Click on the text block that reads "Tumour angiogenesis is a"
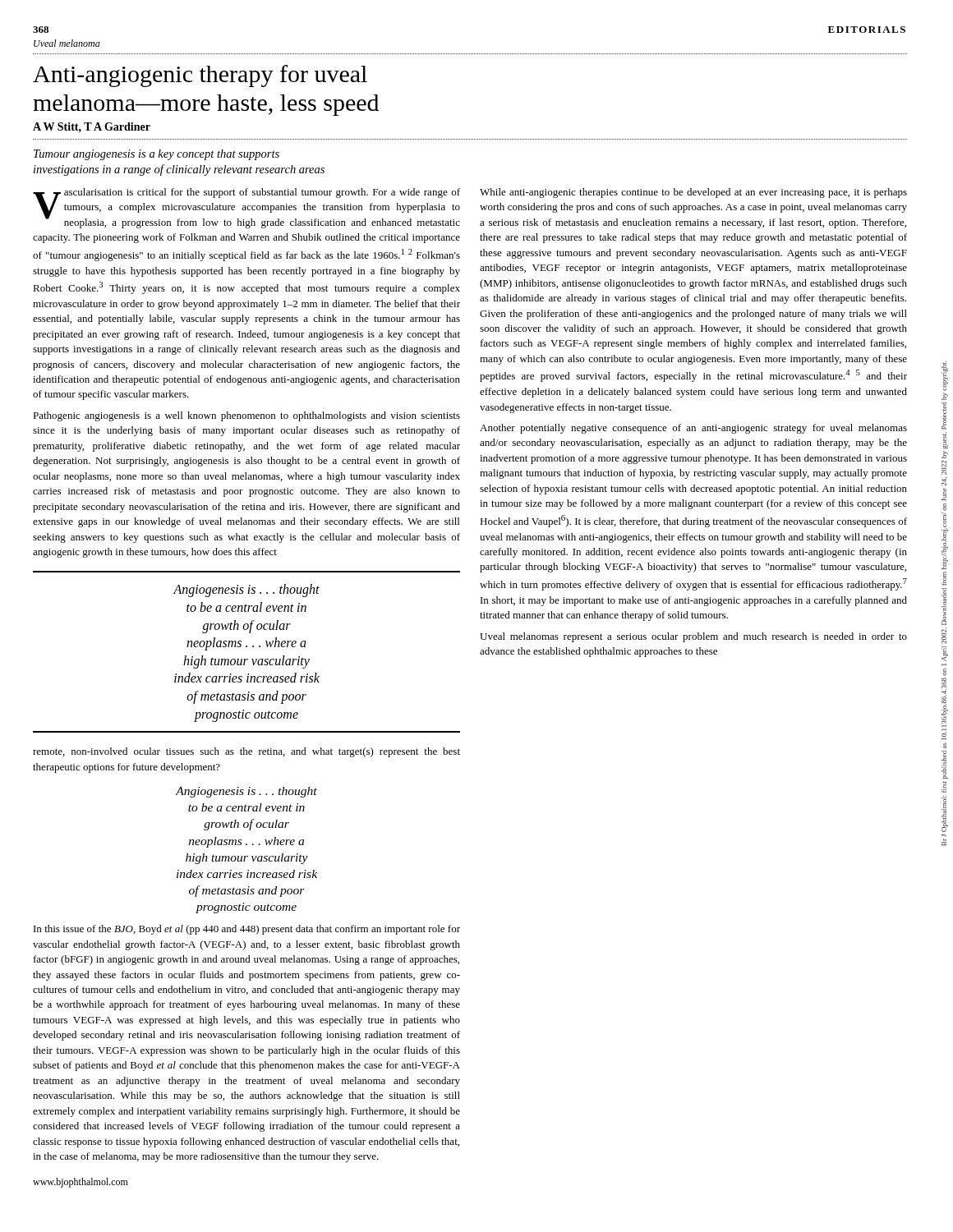953x1232 pixels. (x=179, y=161)
